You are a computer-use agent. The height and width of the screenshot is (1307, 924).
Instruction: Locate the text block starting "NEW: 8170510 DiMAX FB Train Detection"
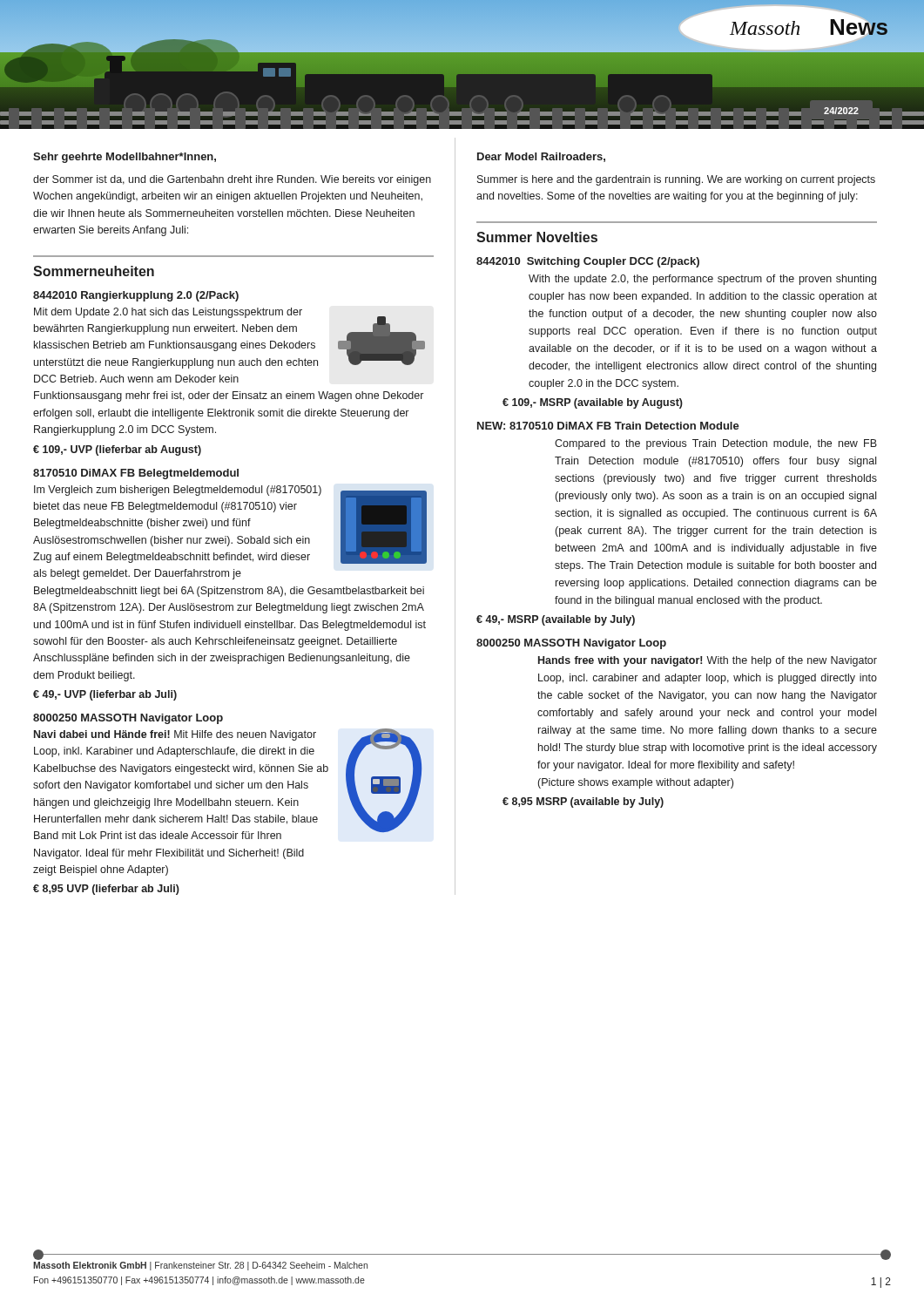click(608, 425)
